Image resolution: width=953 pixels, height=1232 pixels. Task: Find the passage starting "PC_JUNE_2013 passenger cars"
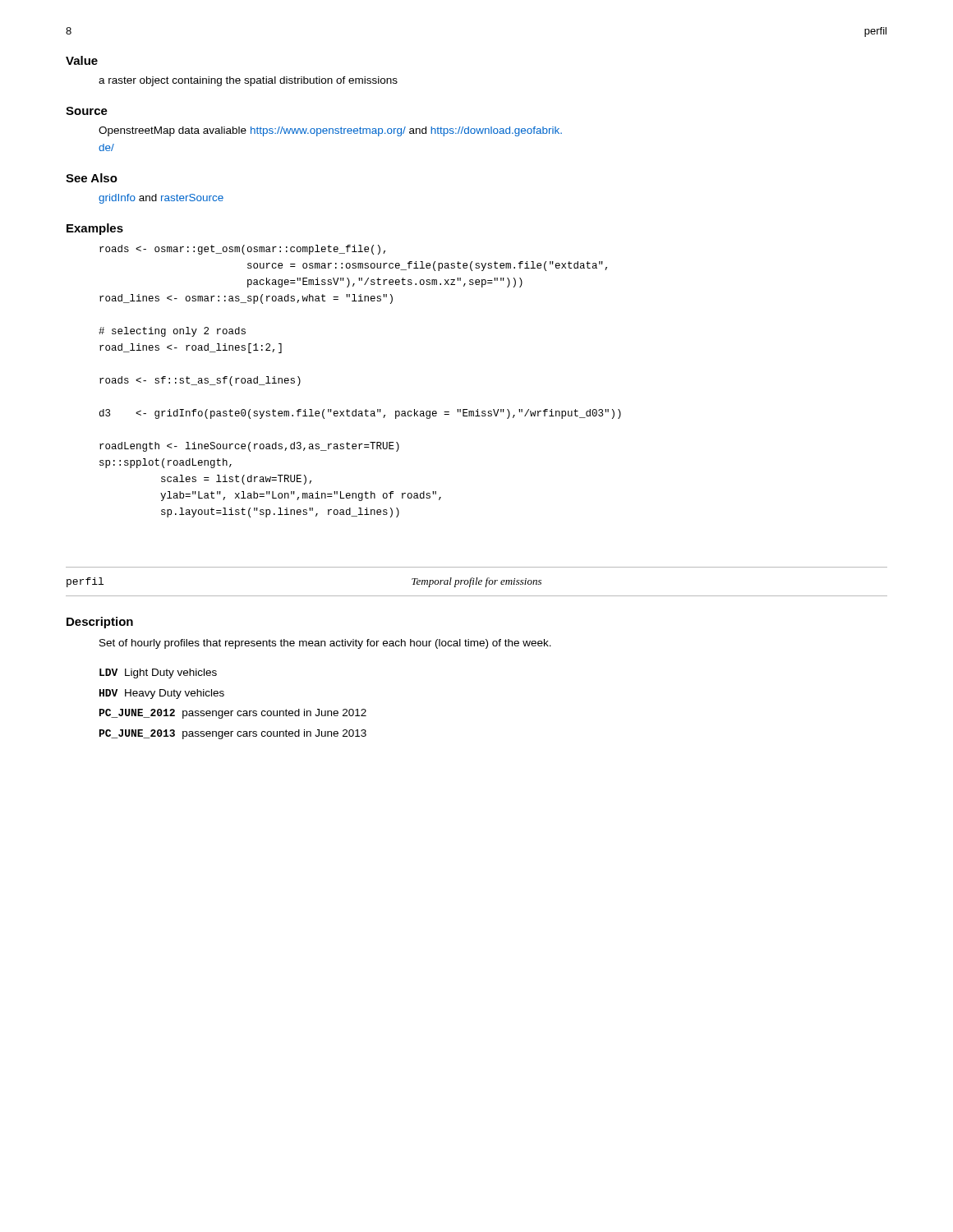point(233,733)
